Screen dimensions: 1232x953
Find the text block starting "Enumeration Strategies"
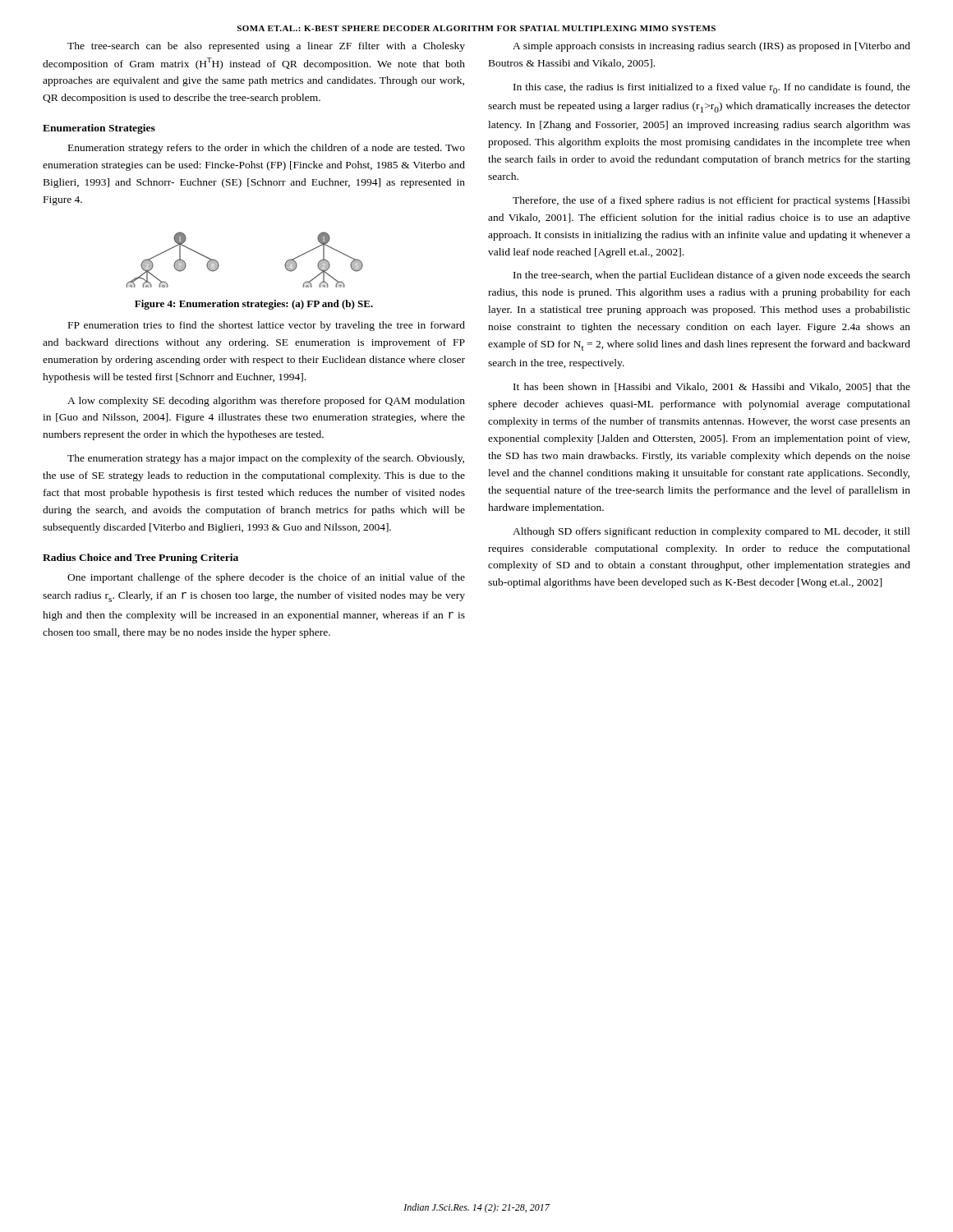[x=99, y=128]
